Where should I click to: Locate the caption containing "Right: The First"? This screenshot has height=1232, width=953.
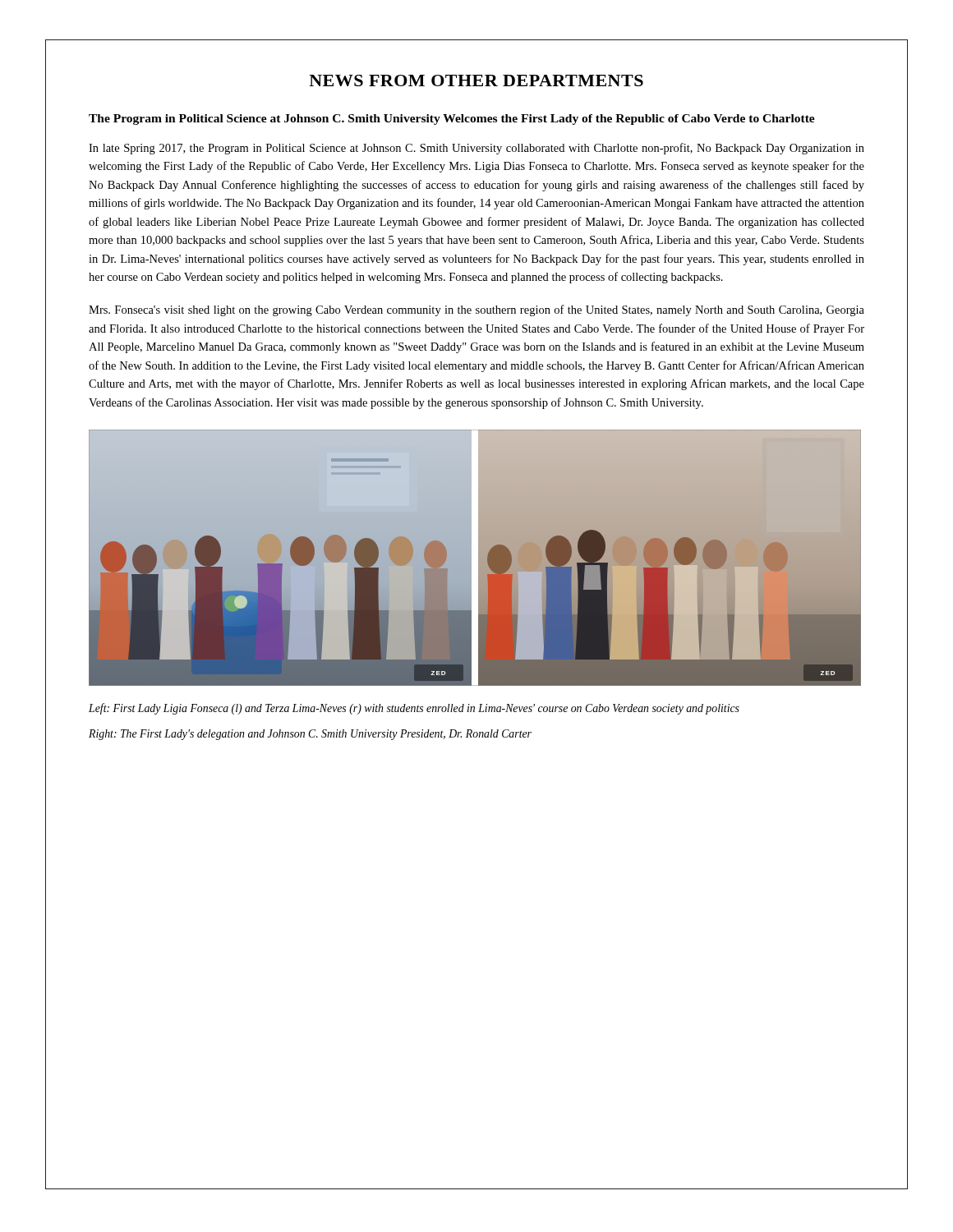click(x=310, y=734)
